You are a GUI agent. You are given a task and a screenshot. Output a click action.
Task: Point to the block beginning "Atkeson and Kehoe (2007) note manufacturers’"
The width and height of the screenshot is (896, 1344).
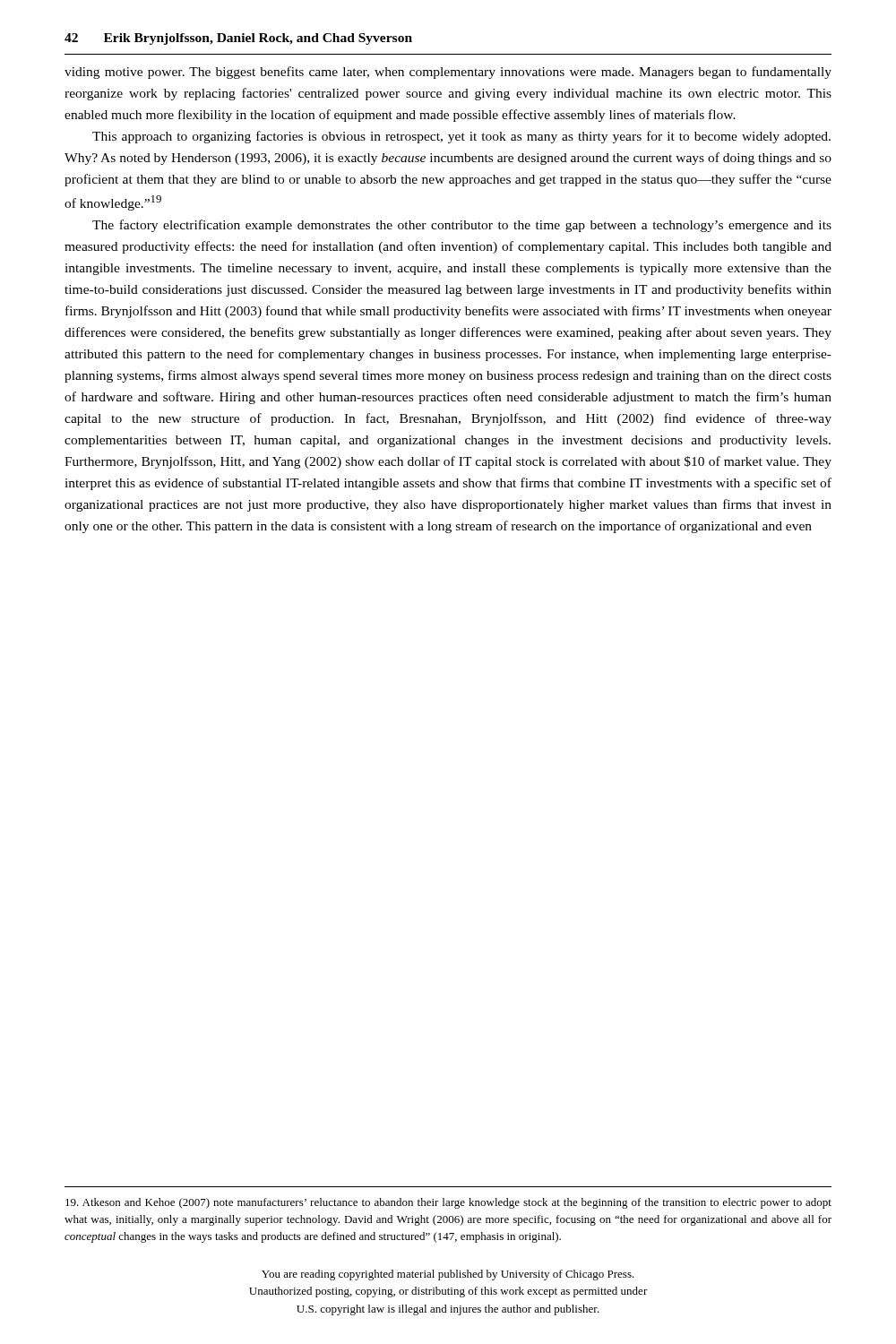(x=448, y=1219)
